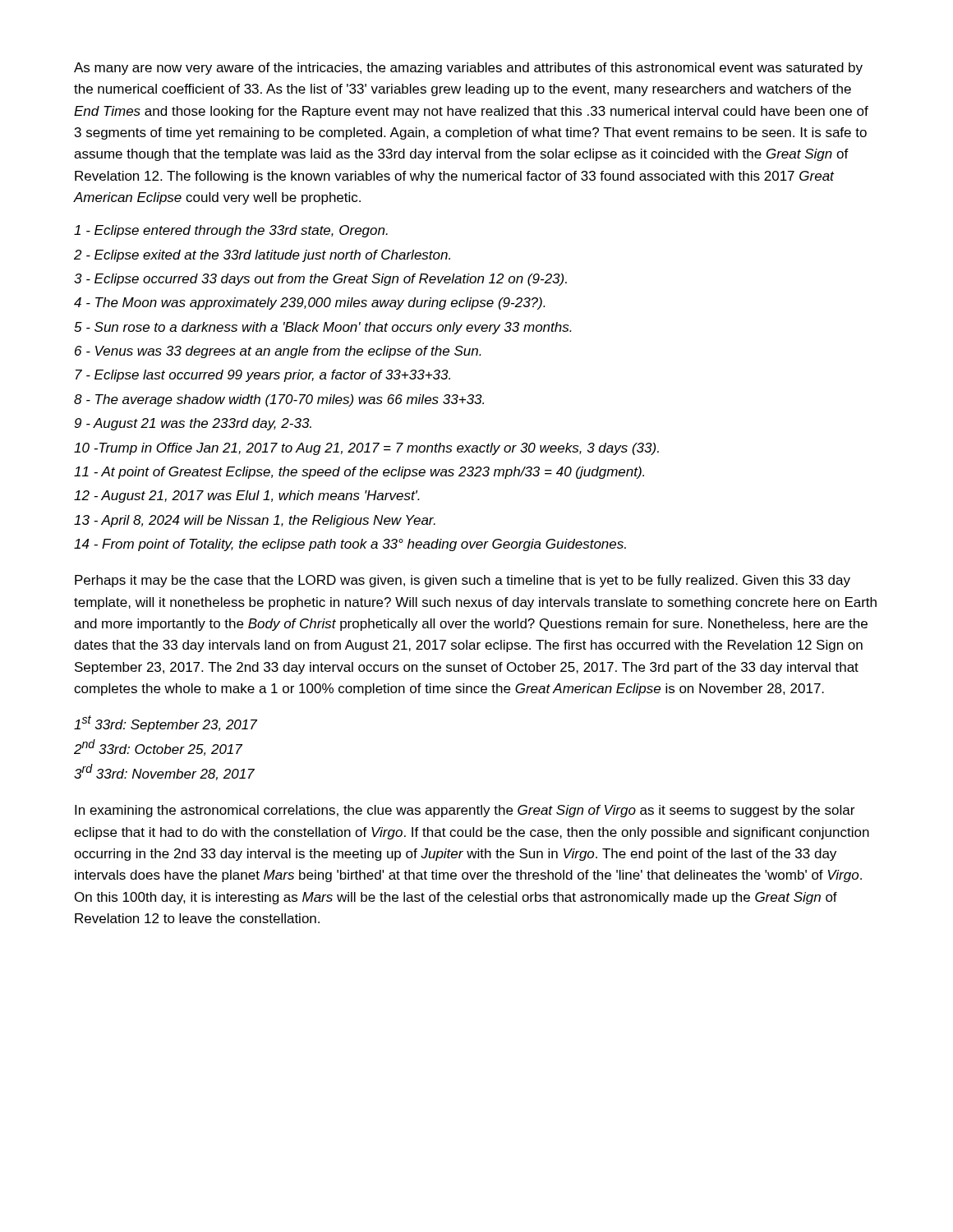The height and width of the screenshot is (1232, 953).
Task: Select the list item containing "2 - Eclipse exited at the"
Action: [263, 255]
